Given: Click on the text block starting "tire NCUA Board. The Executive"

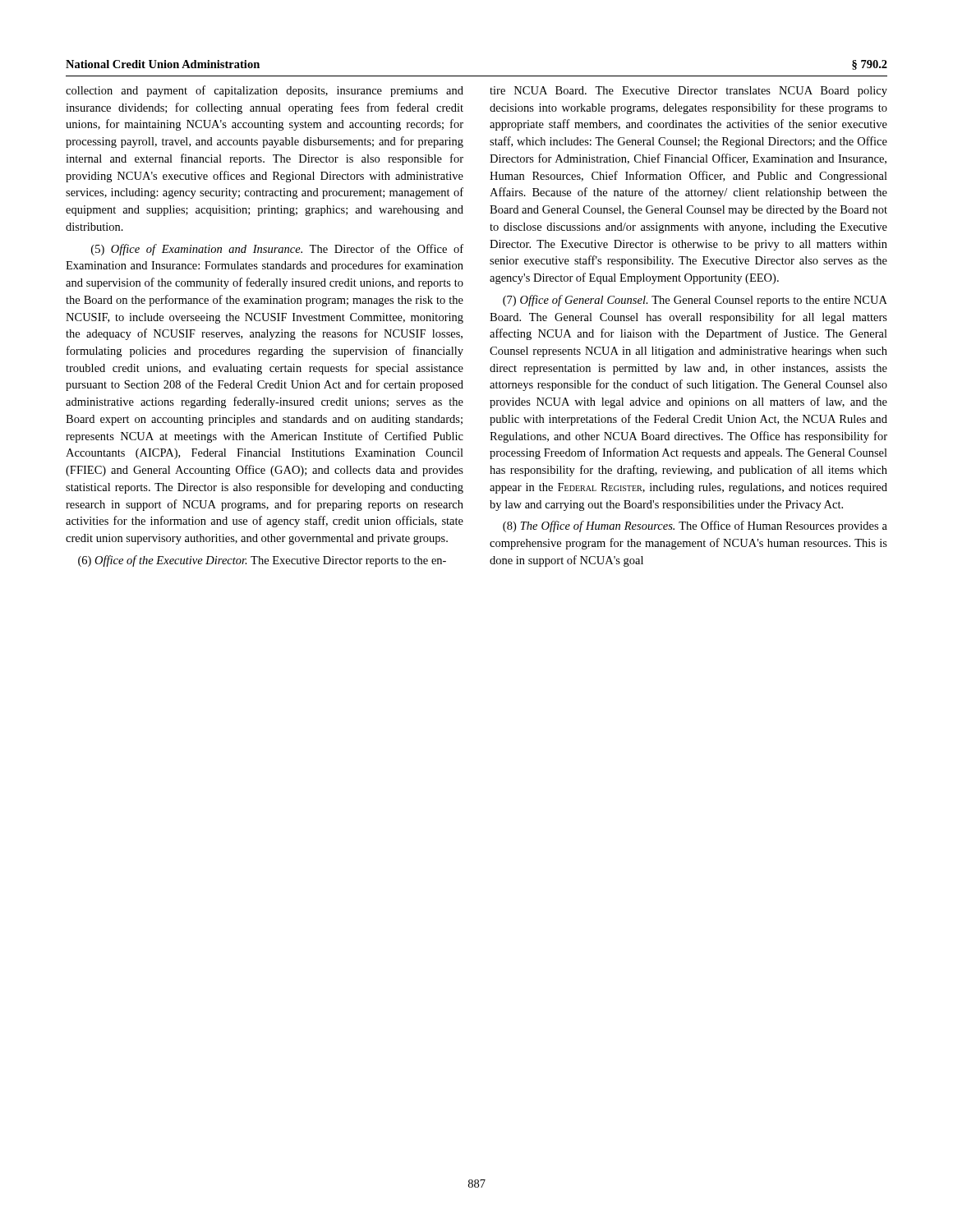Looking at the screenshot, I should pos(688,325).
